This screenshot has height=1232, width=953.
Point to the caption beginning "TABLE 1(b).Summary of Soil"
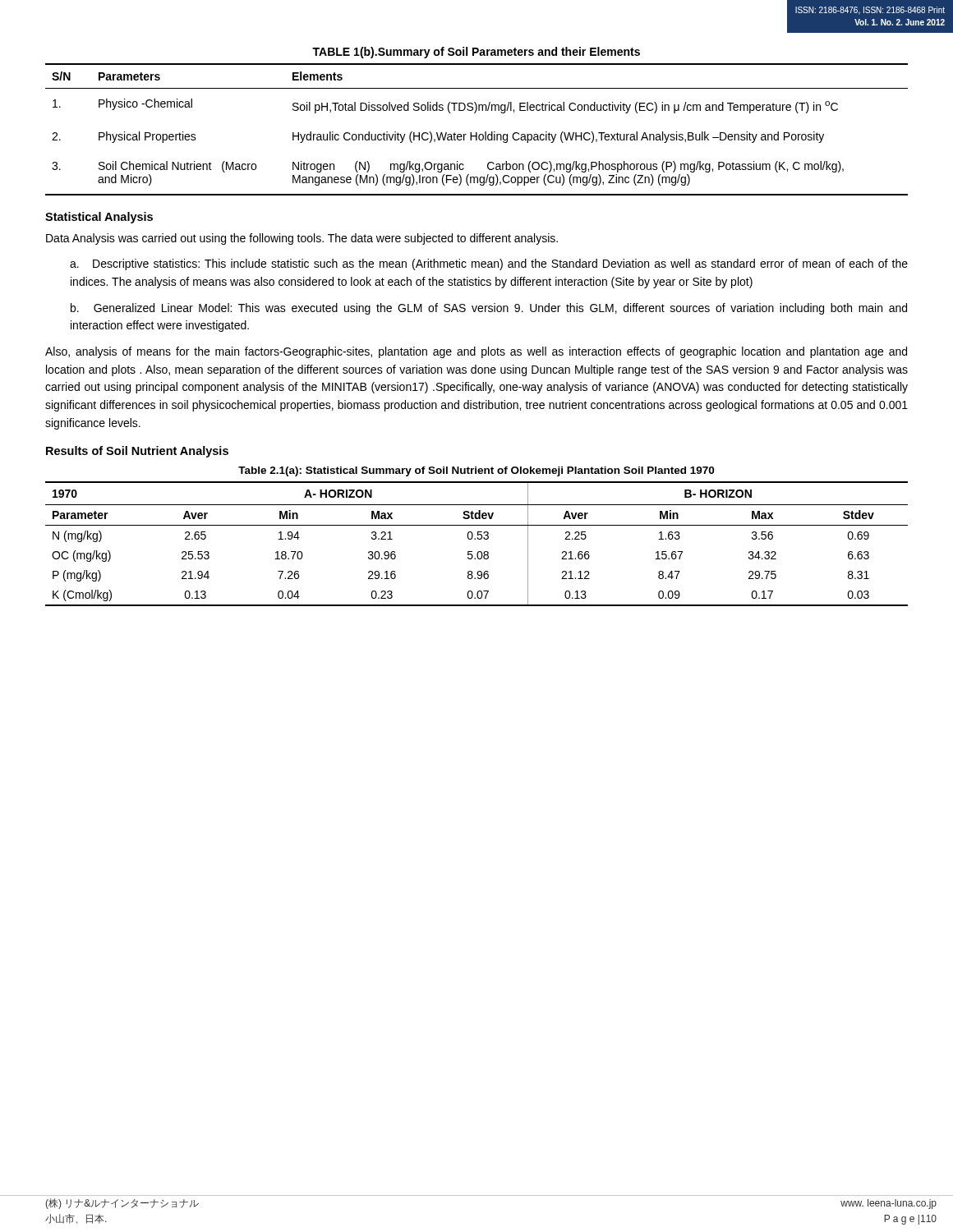point(476,52)
